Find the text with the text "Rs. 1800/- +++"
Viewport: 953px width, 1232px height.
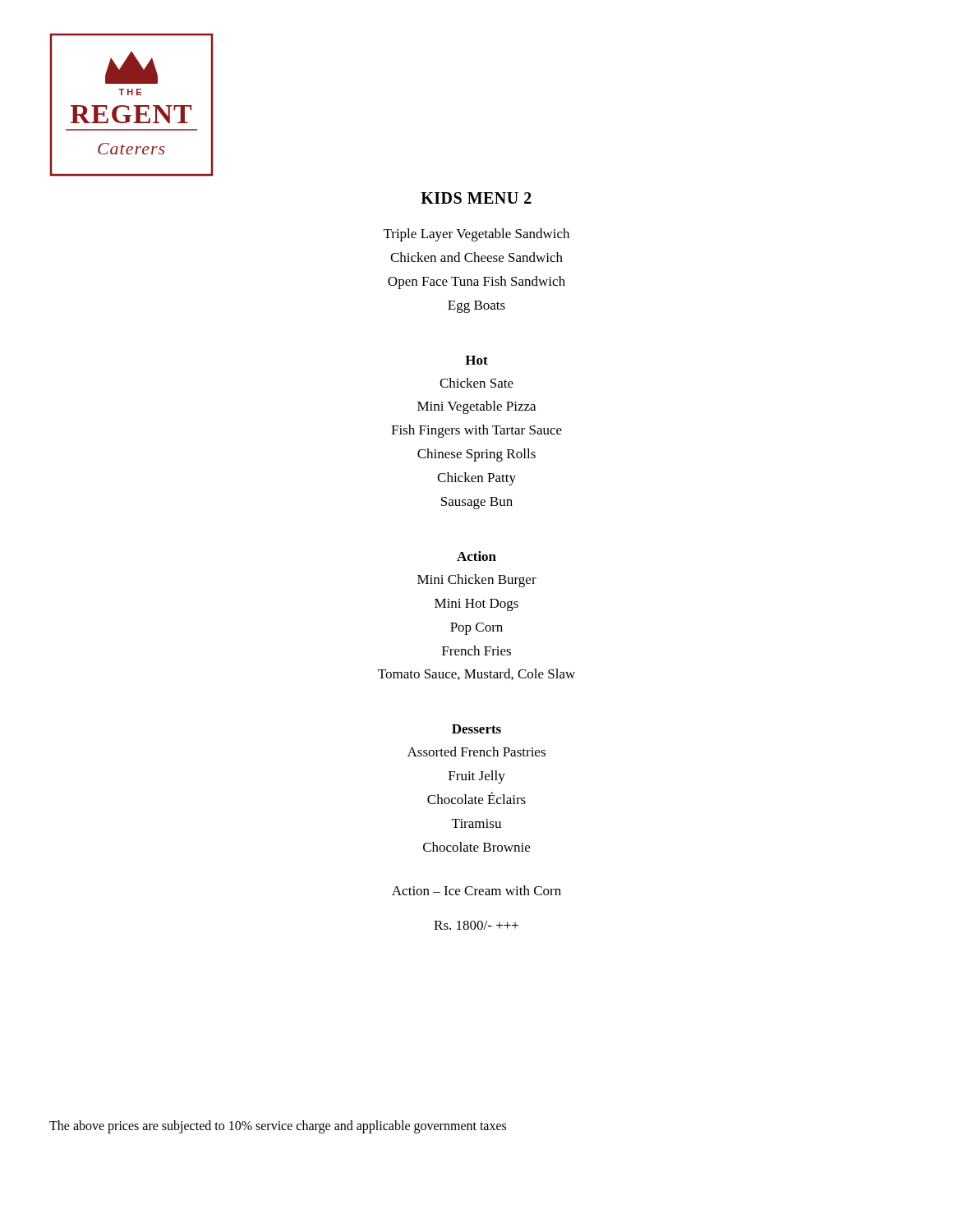(x=476, y=925)
